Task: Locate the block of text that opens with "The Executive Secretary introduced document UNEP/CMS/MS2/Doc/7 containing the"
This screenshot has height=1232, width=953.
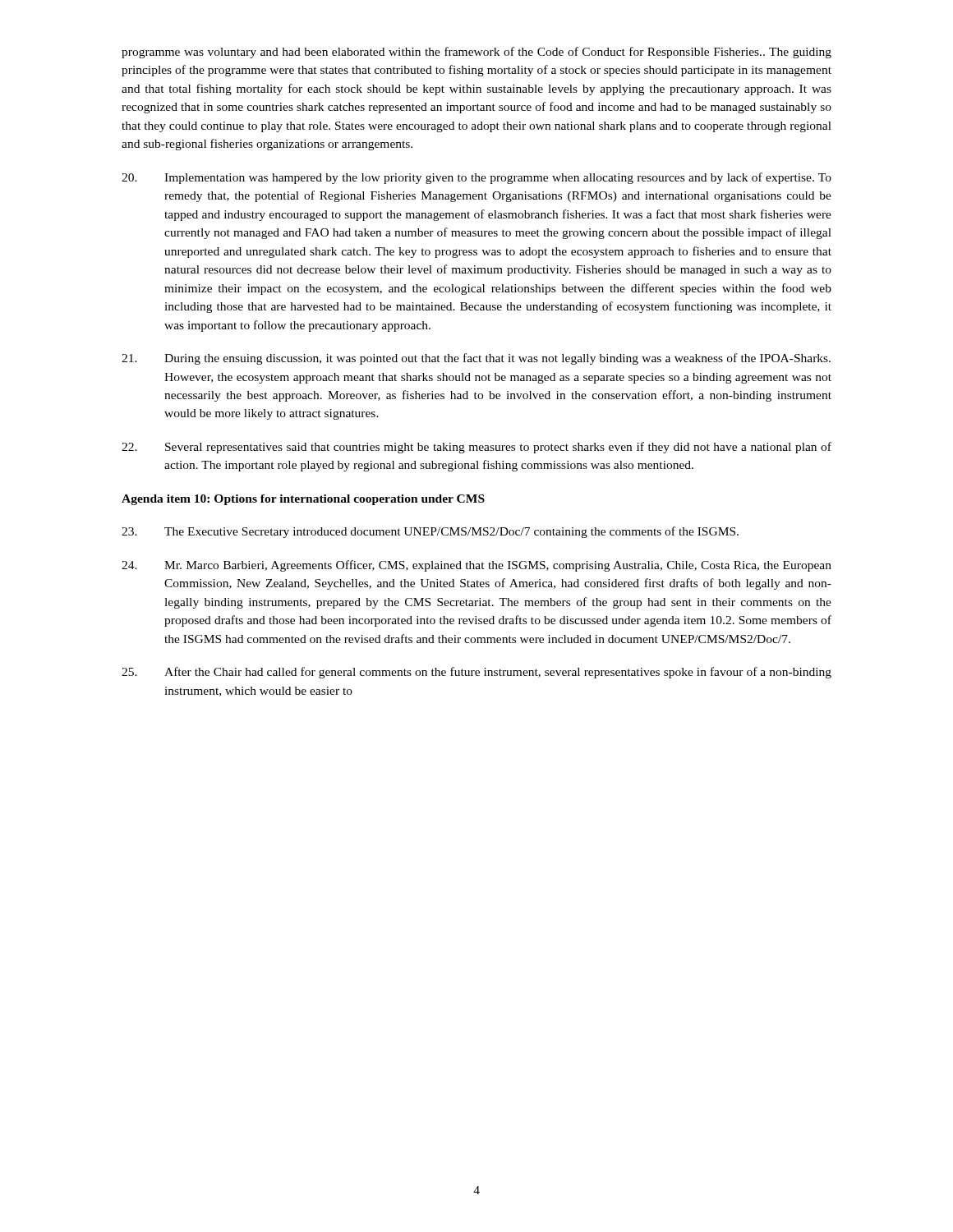Action: pyautogui.click(x=476, y=532)
